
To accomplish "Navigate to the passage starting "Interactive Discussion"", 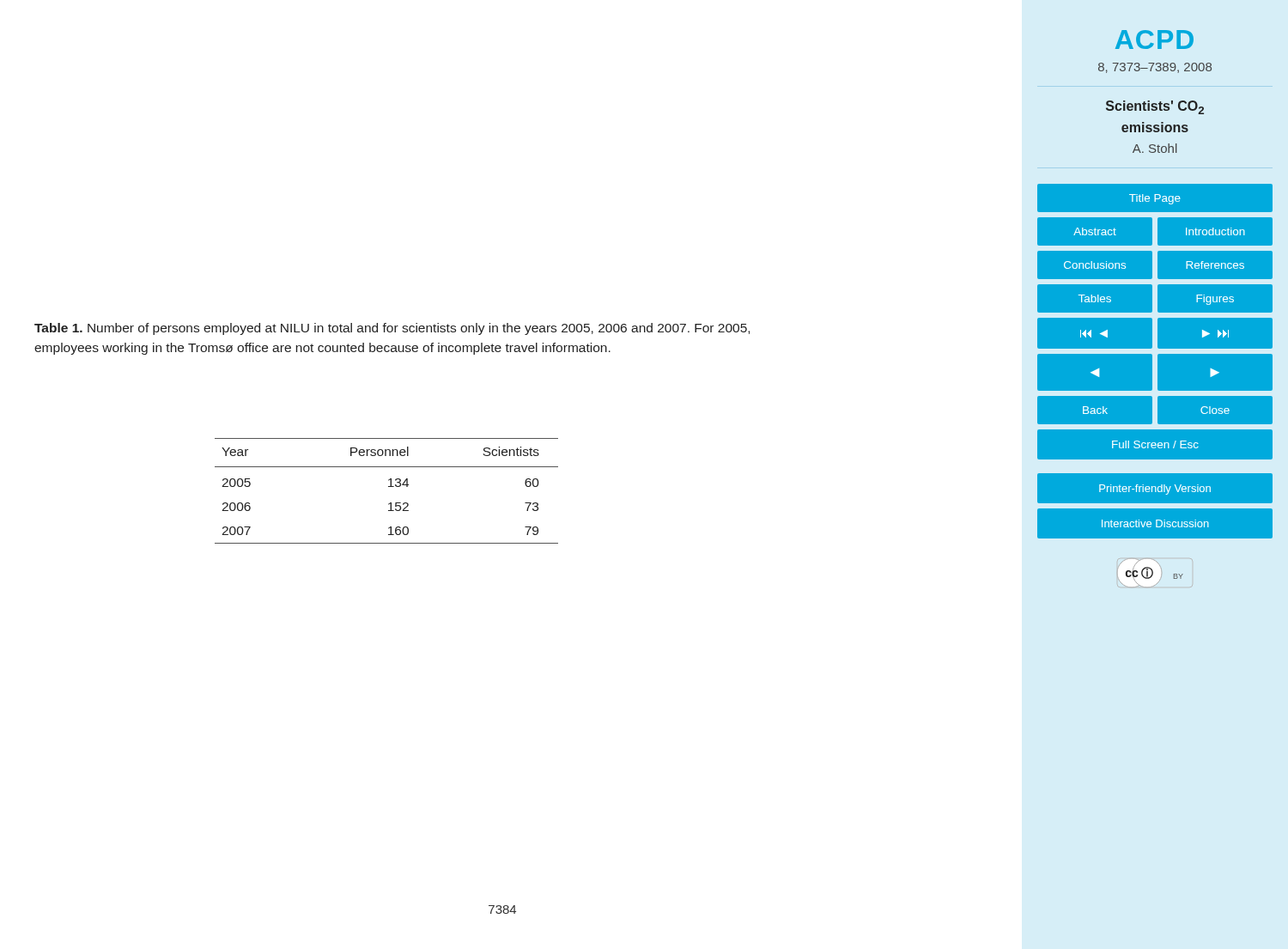I will 1155,523.
